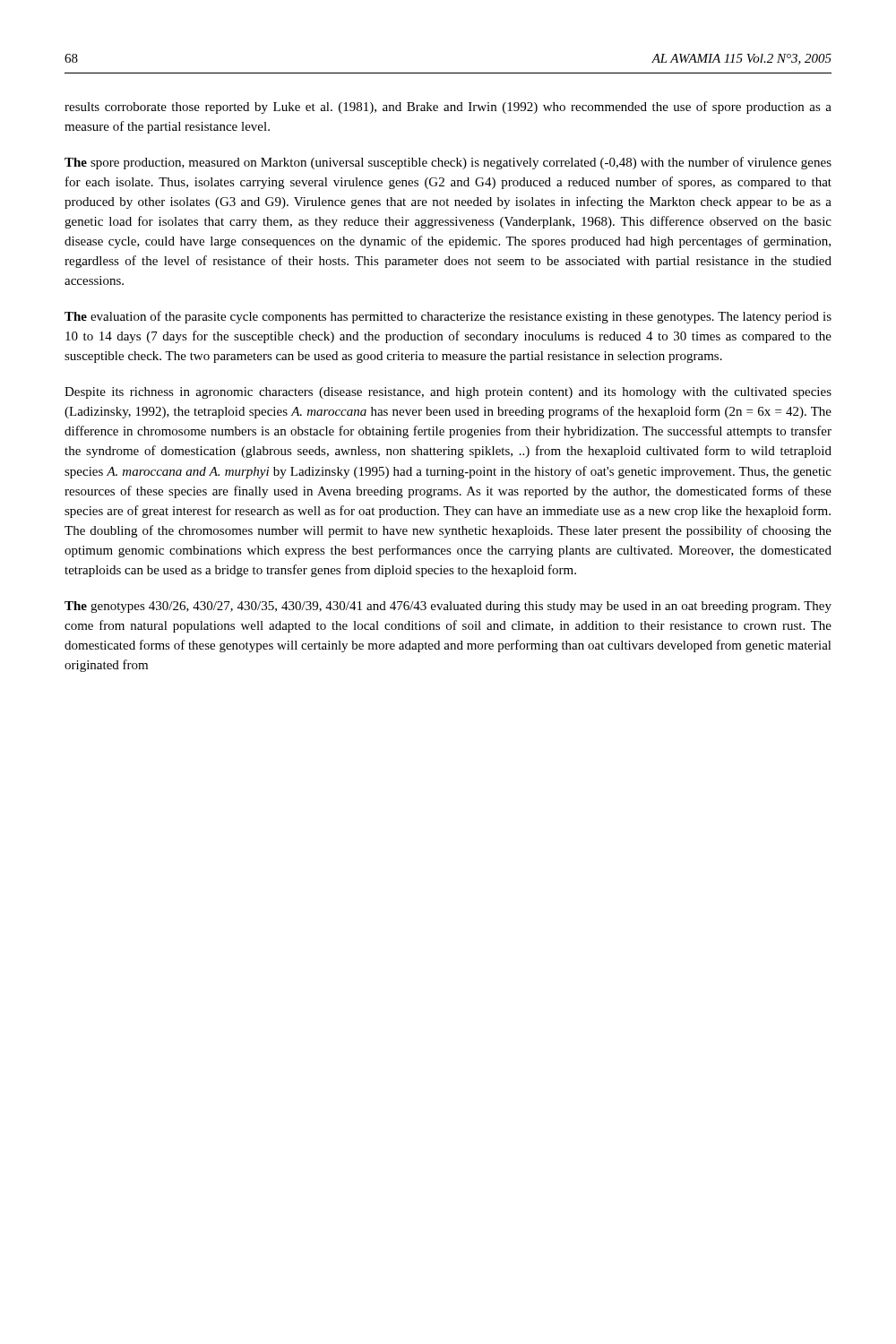Navigate to the text starting "The evaluation of the parasite"
The width and height of the screenshot is (896, 1344).
tap(448, 336)
